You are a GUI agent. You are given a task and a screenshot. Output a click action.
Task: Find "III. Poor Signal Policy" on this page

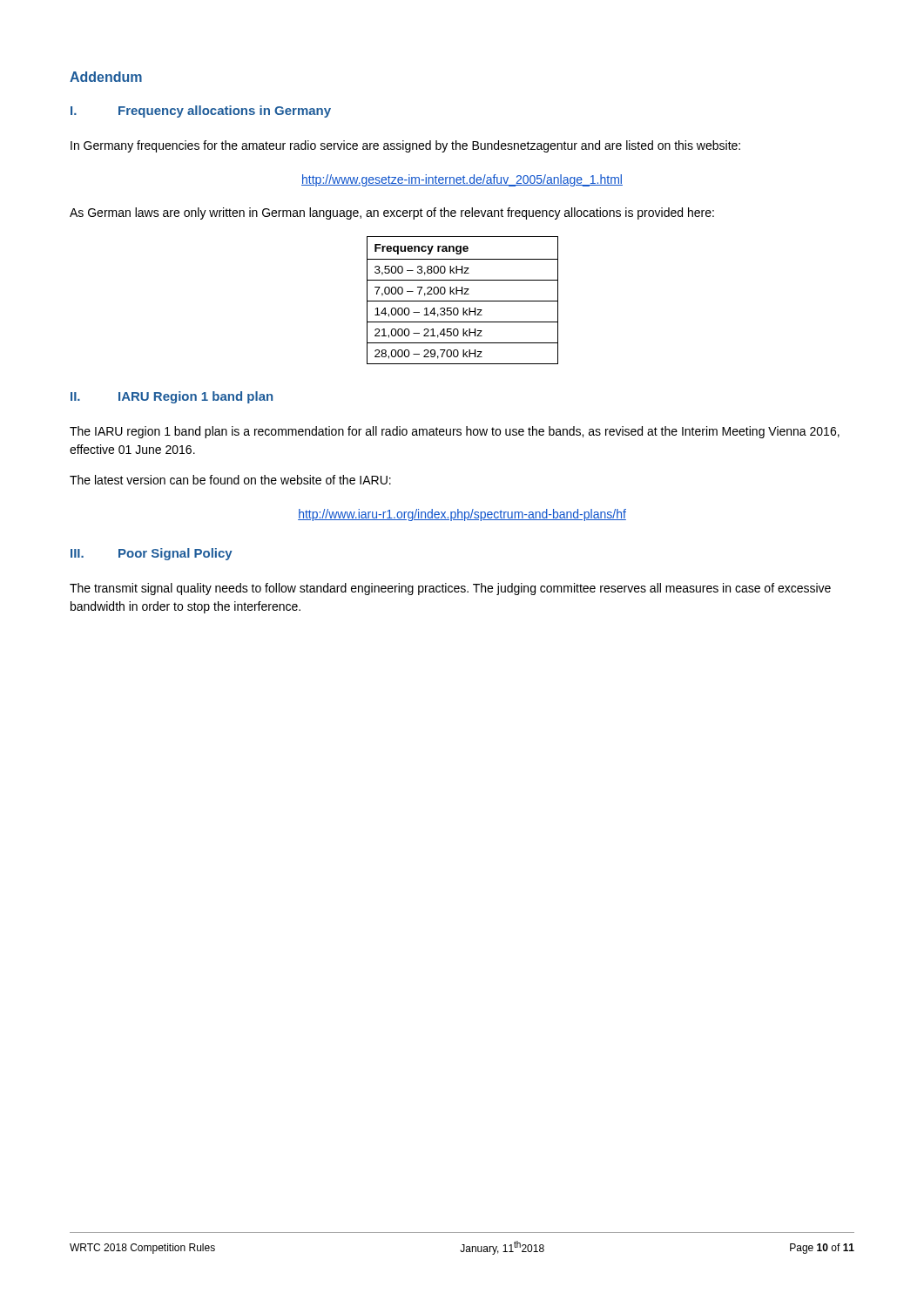(x=152, y=554)
